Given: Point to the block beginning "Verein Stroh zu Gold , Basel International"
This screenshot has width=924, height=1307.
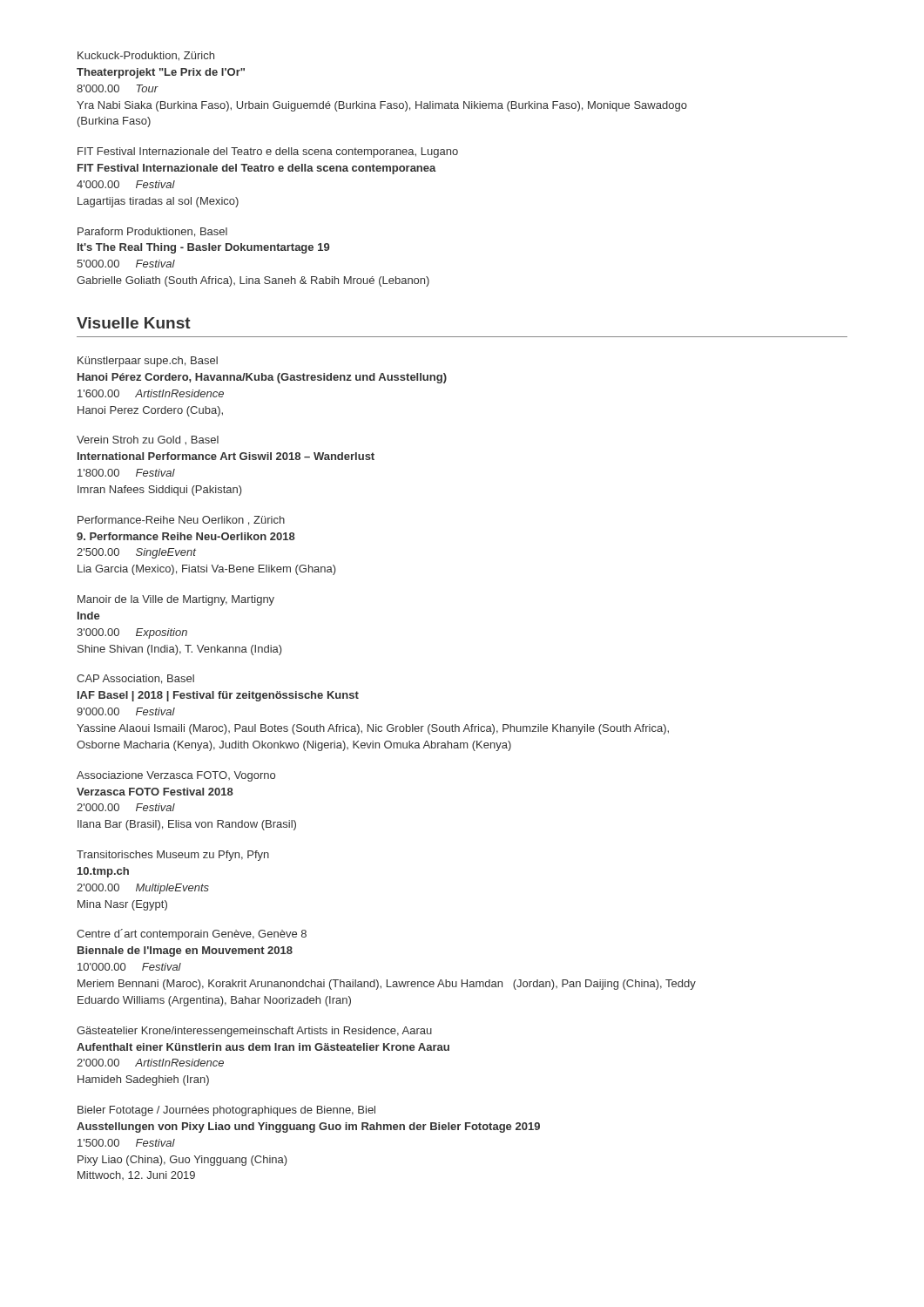Looking at the screenshot, I should pyautogui.click(x=148, y=440).
